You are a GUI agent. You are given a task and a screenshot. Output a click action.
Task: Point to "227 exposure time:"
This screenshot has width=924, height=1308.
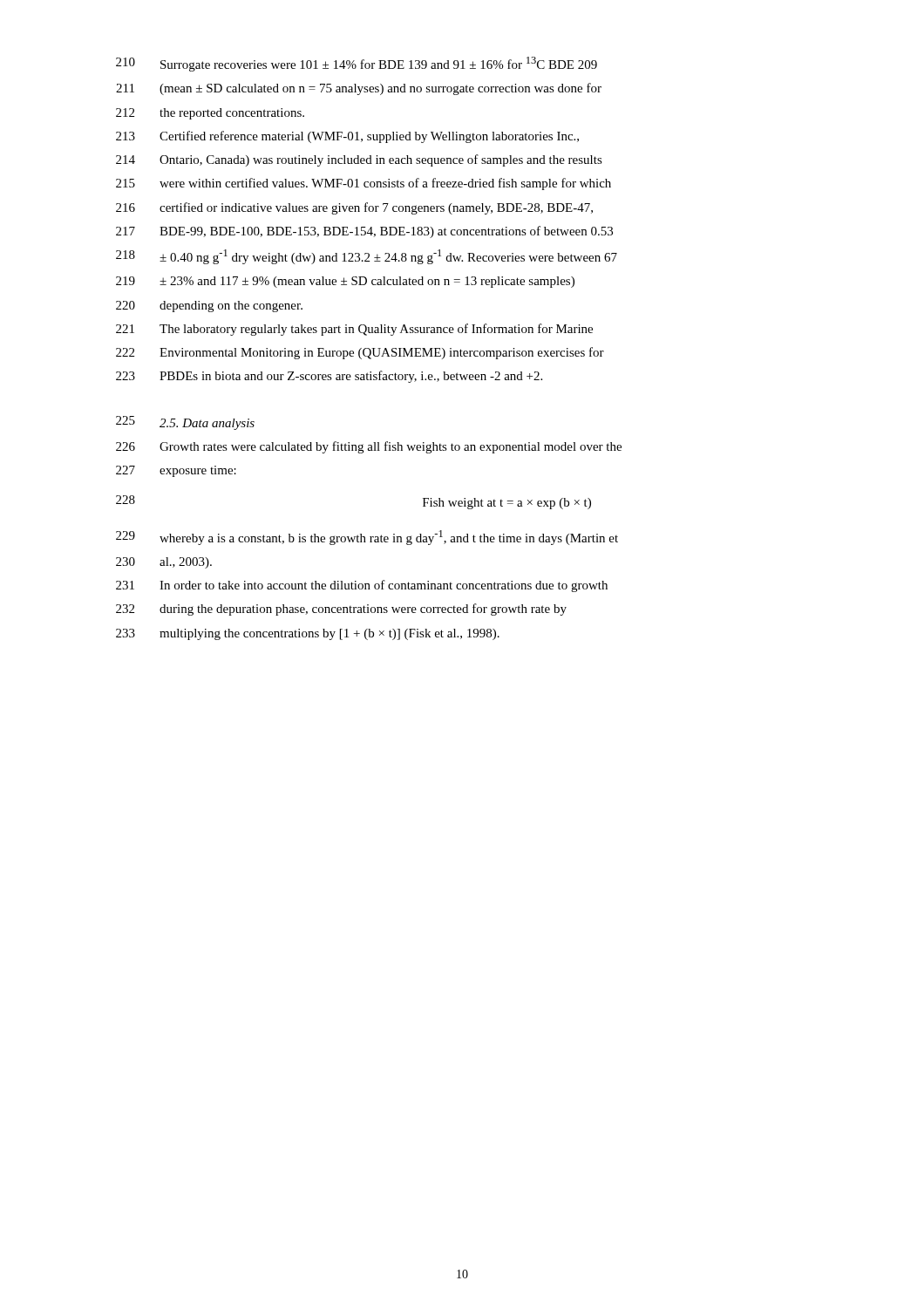pyautogui.click(x=176, y=471)
